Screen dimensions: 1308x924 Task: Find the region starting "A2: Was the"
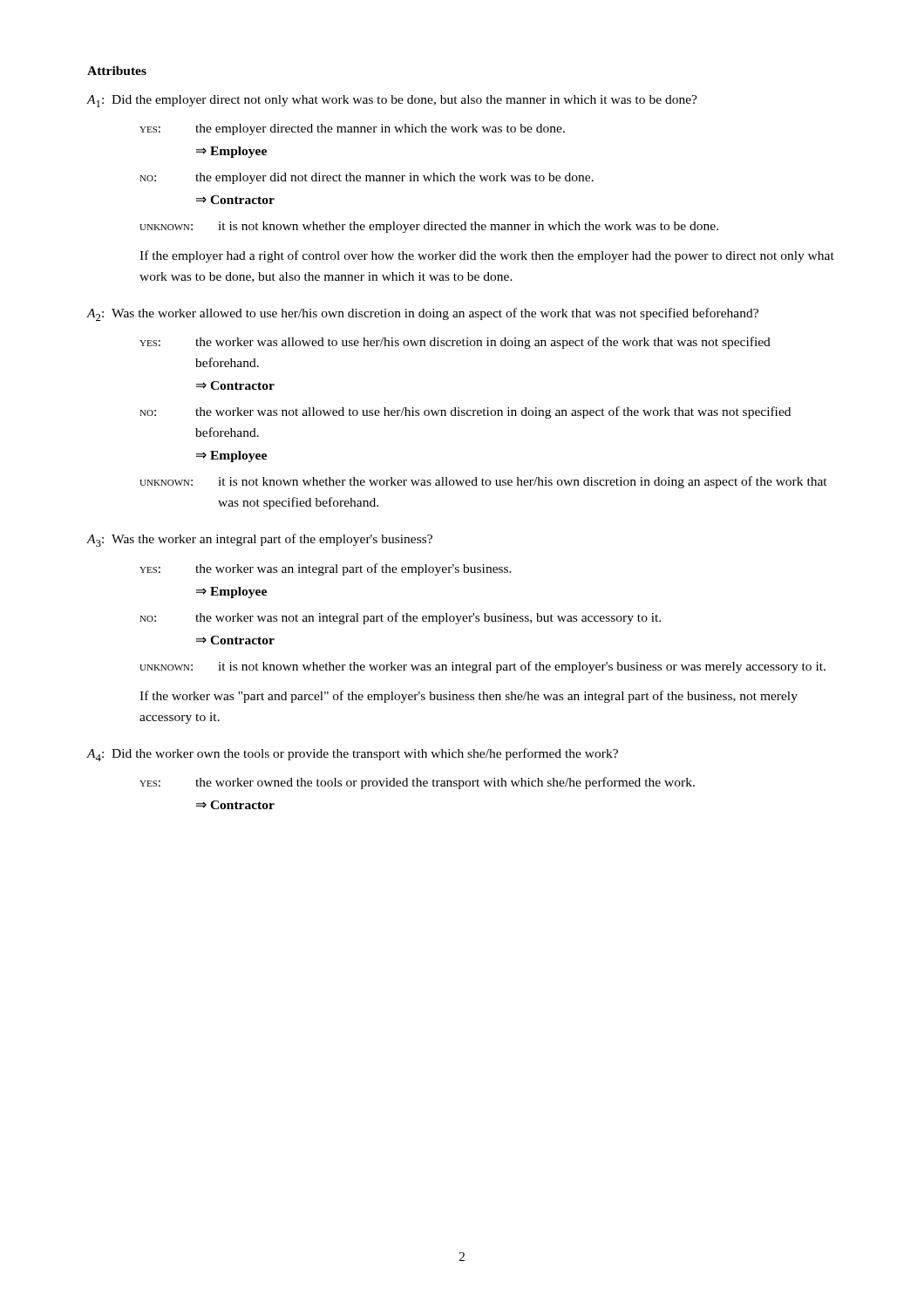point(462,315)
